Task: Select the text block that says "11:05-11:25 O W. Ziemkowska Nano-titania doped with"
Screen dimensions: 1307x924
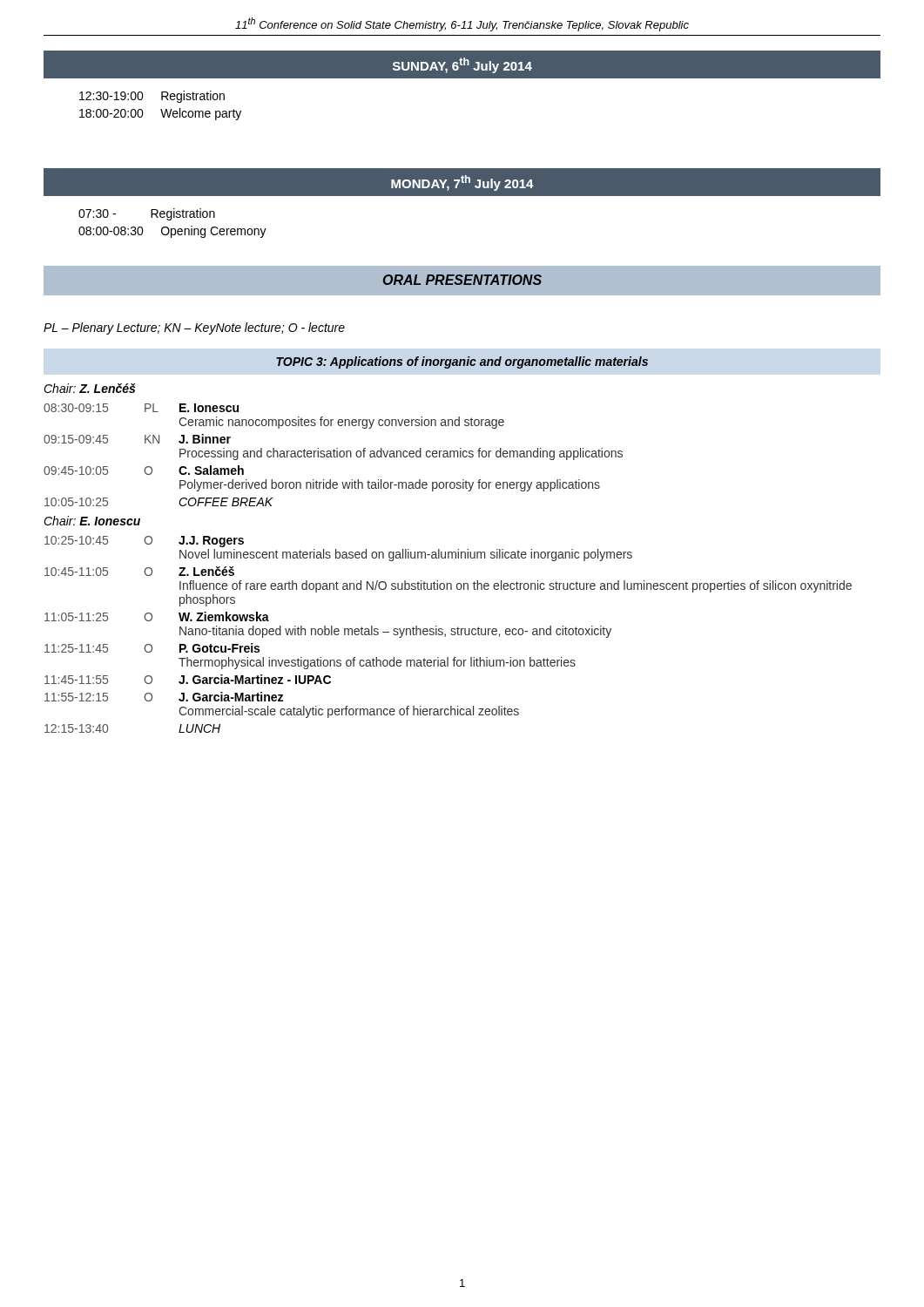Action: click(462, 624)
